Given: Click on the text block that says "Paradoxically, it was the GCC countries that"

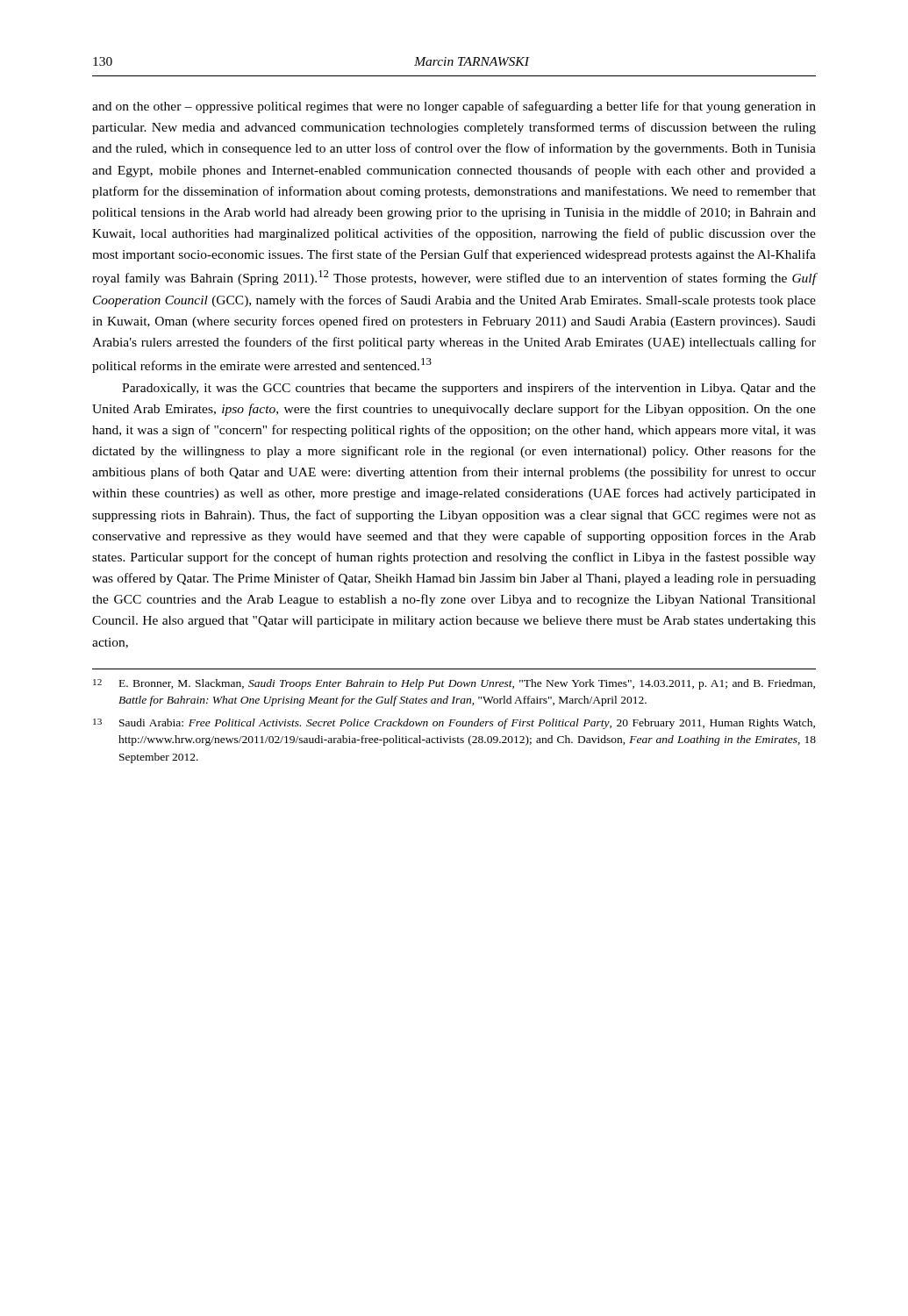Looking at the screenshot, I should click(454, 515).
